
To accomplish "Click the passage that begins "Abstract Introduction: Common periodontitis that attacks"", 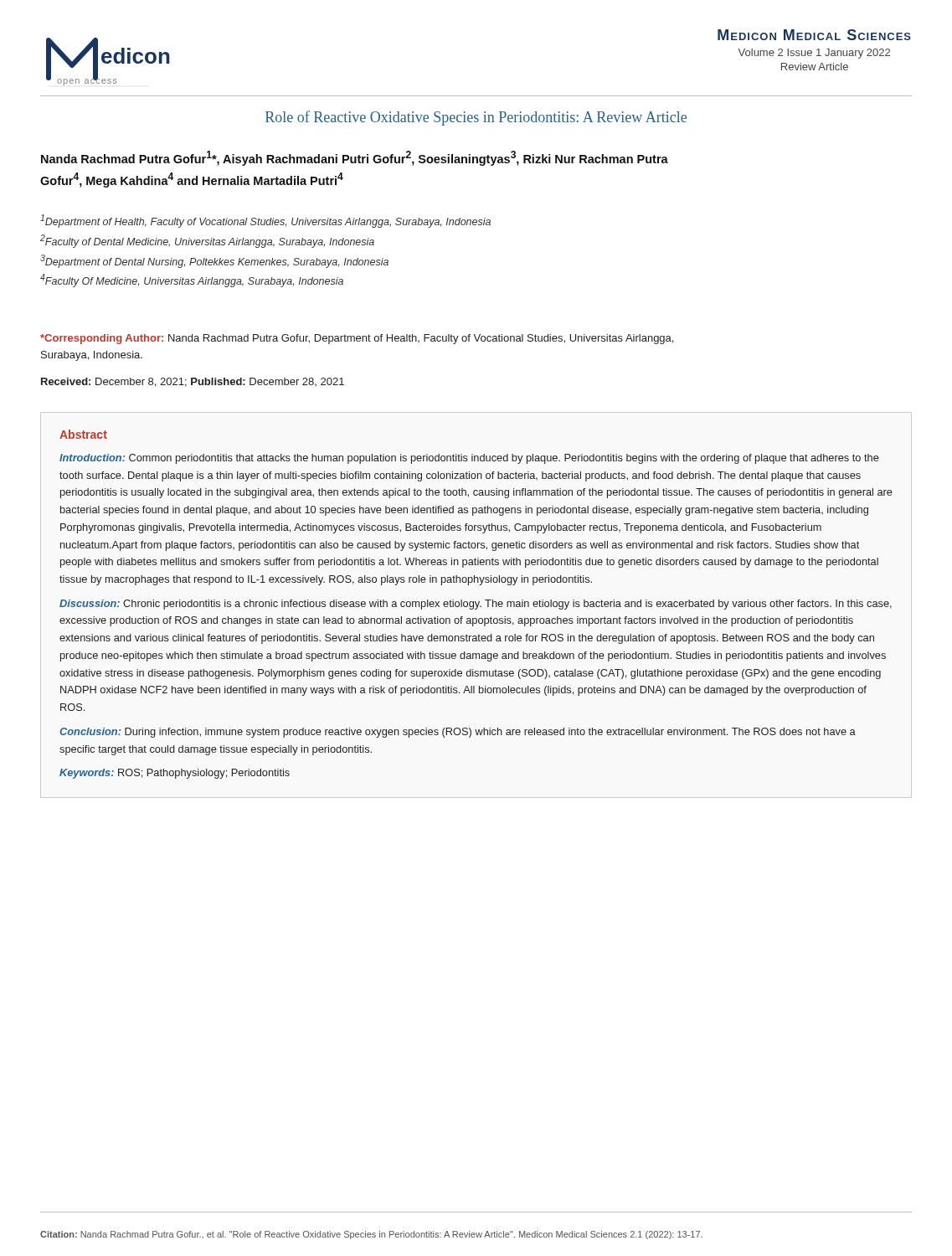I will [x=476, y=605].
